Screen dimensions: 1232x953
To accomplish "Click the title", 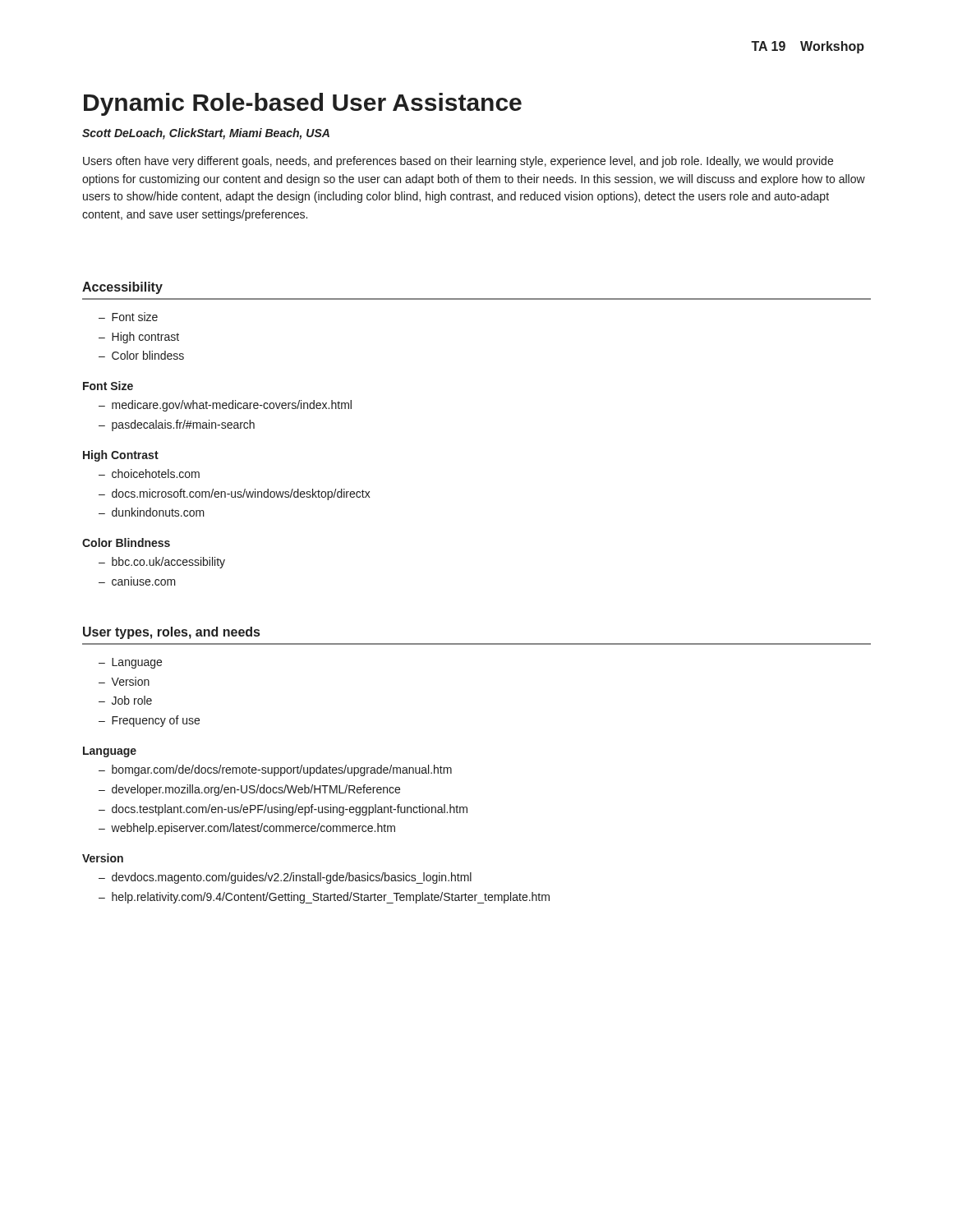I will point(302,102).
